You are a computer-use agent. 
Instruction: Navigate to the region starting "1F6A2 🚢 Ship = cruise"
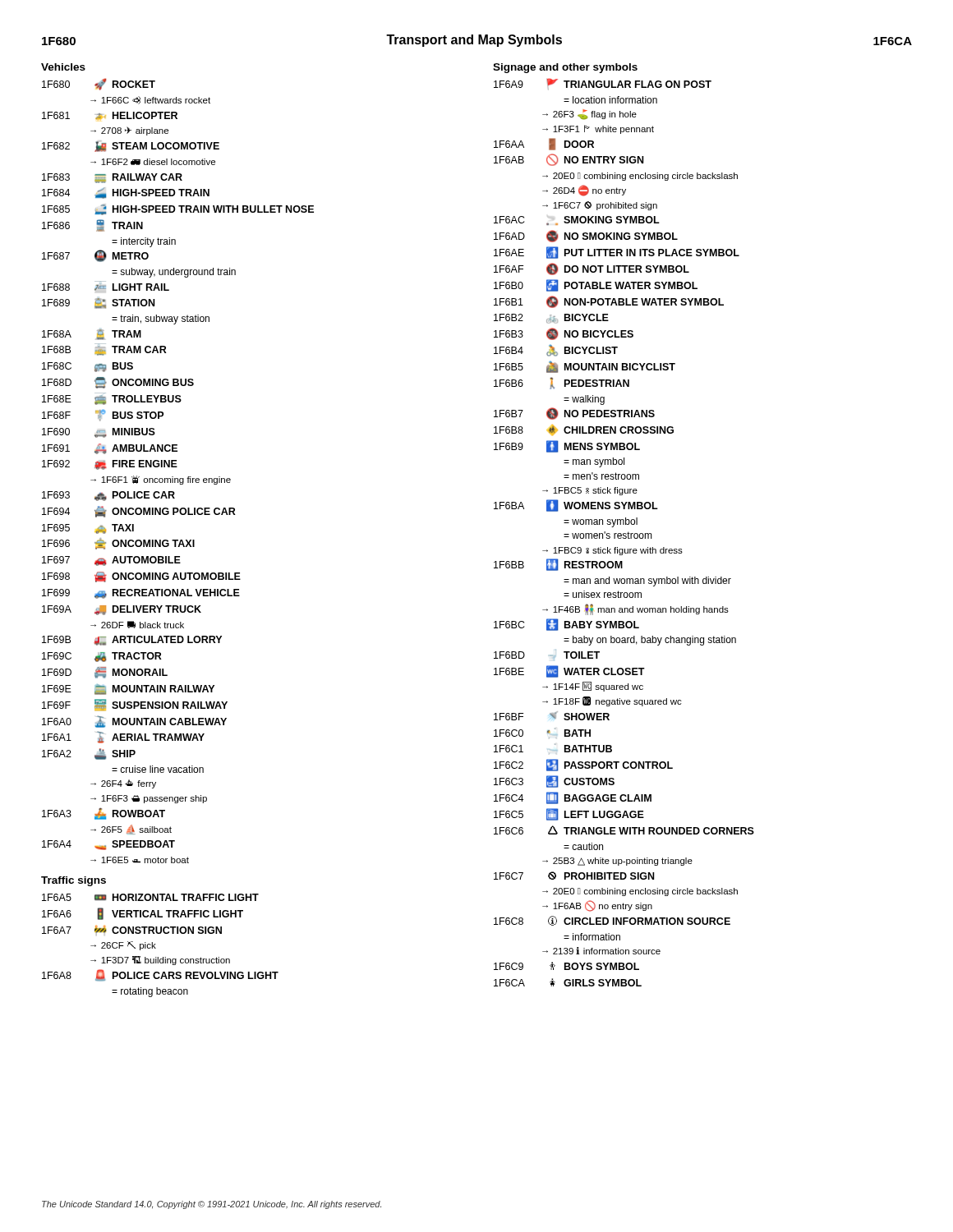coord(62,754)
